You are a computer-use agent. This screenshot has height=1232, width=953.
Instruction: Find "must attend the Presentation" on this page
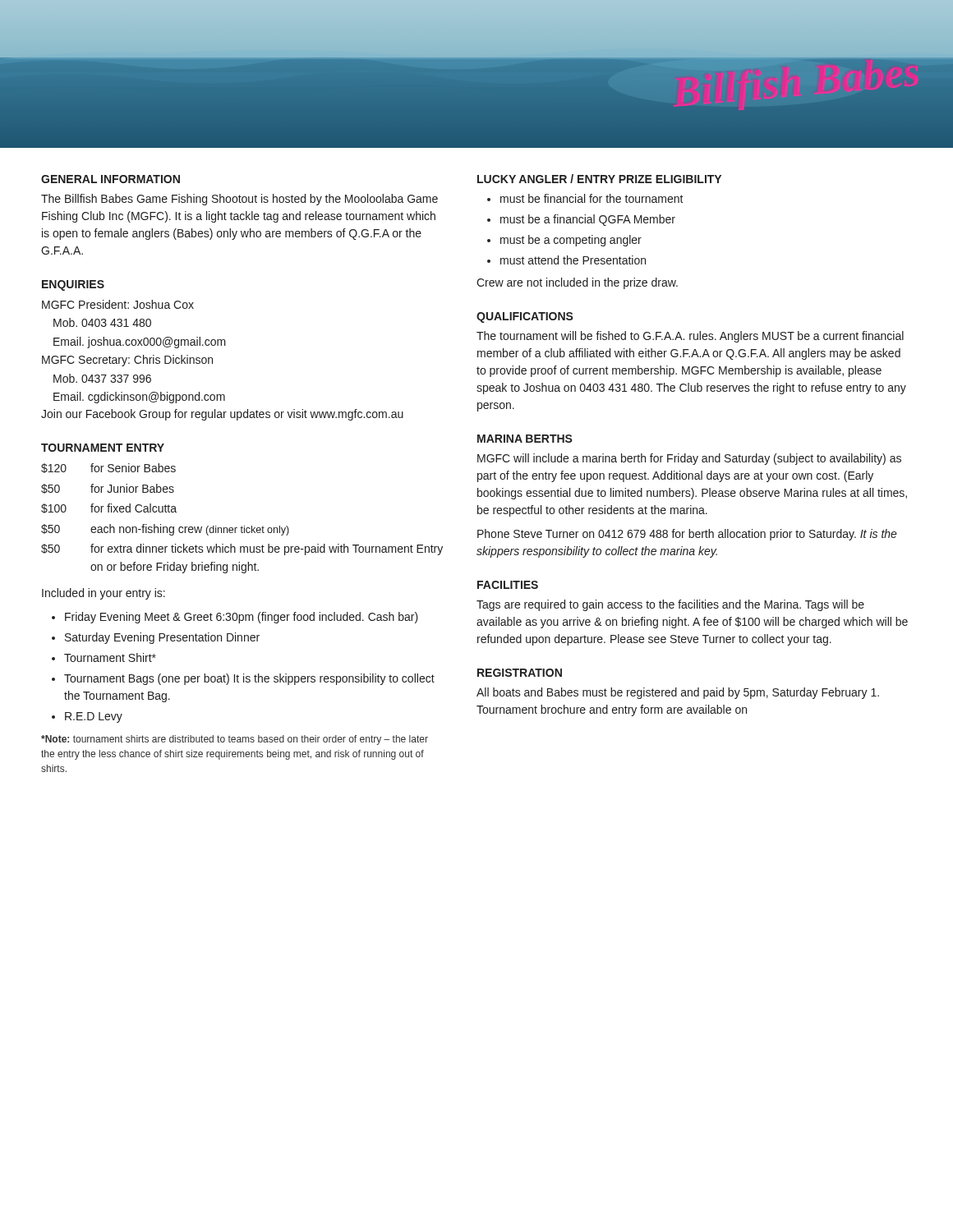click(x=573, y=260)
